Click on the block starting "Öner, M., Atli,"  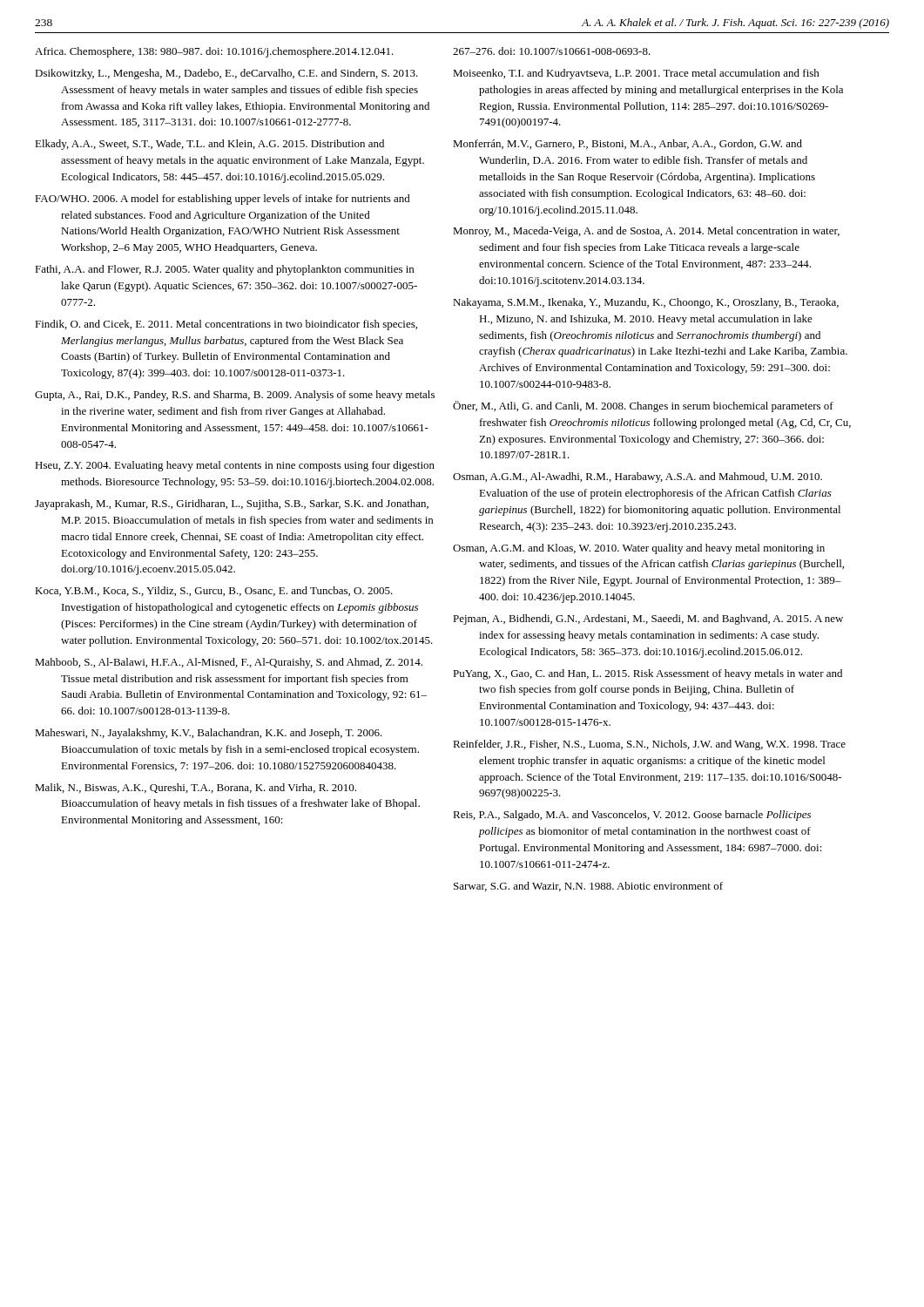coord(652,430)
